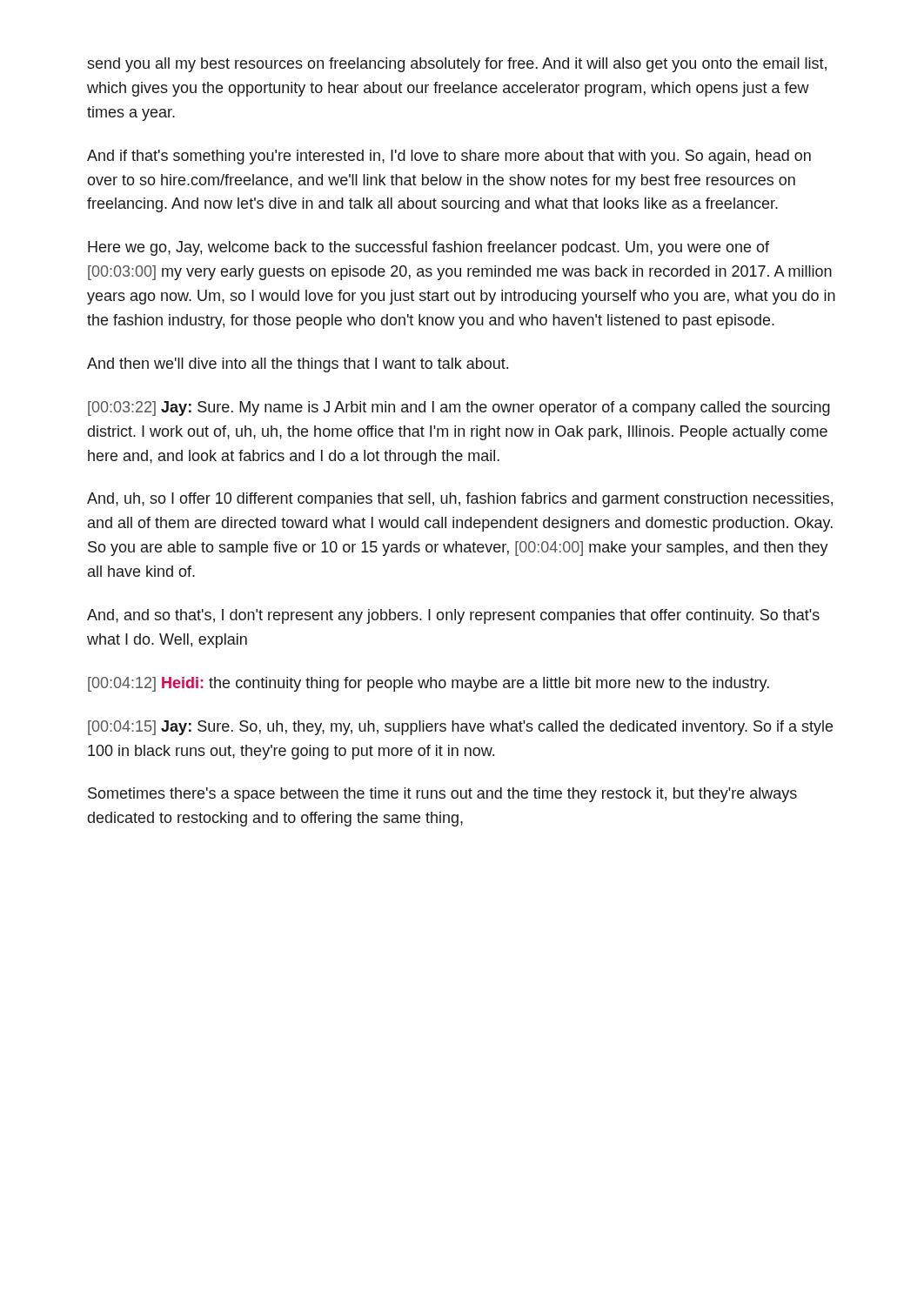Where is the passage that starts "send you all my best resources"?
Viewport: 924px width, 1305px height.
[x=457, y=88]
